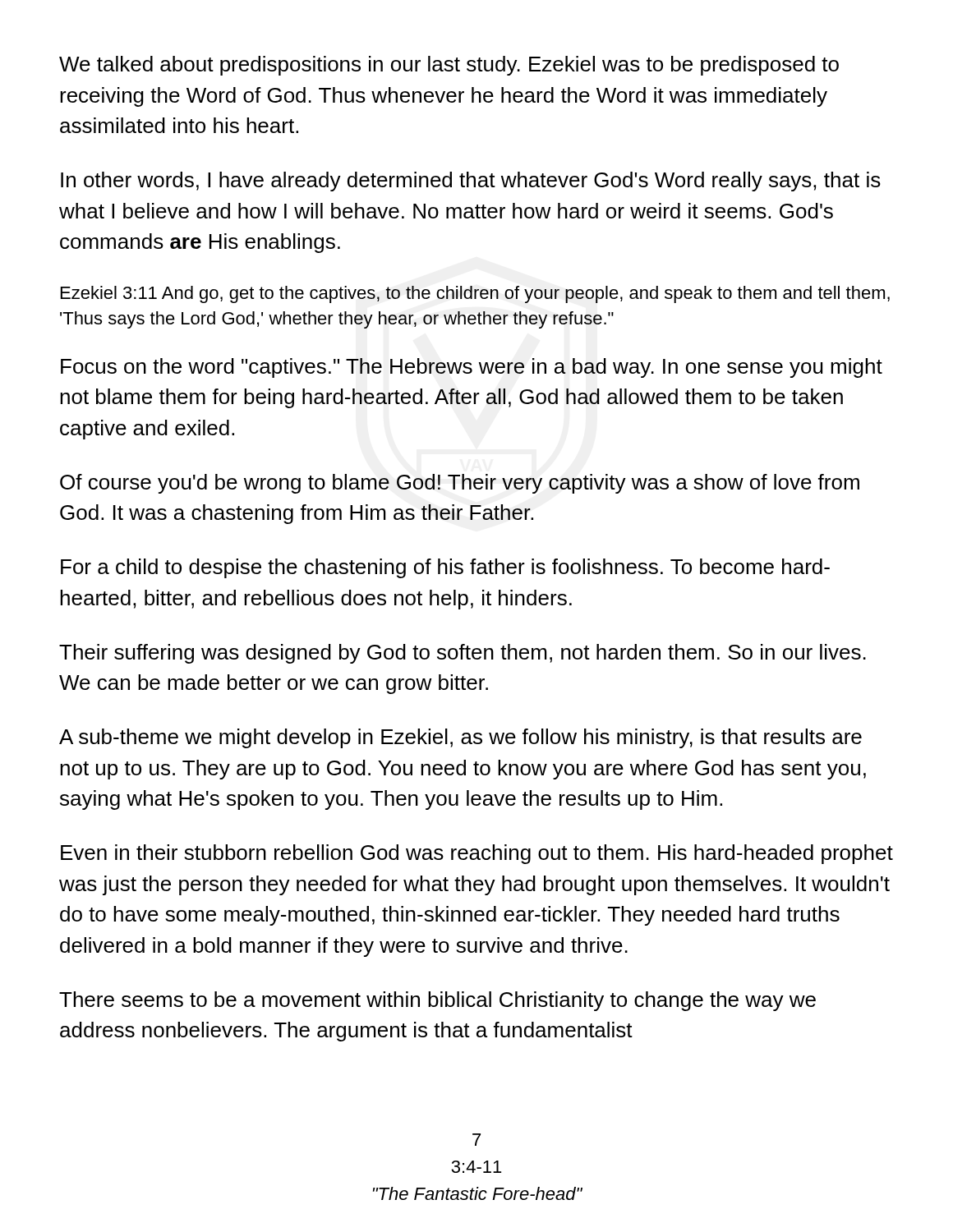This screenshot has height=1232, width=953.
Task: Select the element starting "Ezekiel 3:11 And go, get to"
Action: (x=475, y=306)
